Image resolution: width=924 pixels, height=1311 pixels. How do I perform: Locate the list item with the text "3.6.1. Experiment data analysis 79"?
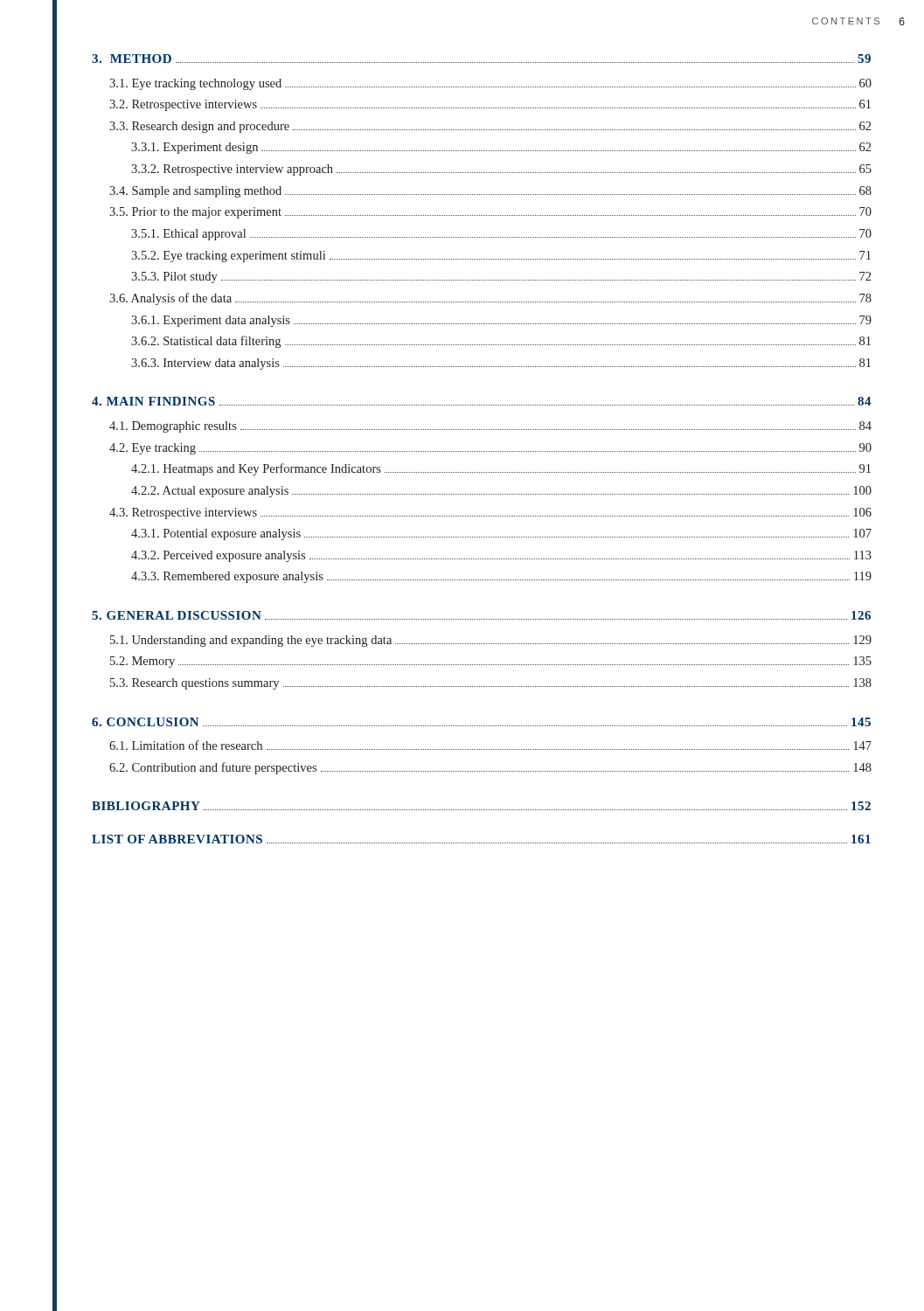[x=501, y=320]
